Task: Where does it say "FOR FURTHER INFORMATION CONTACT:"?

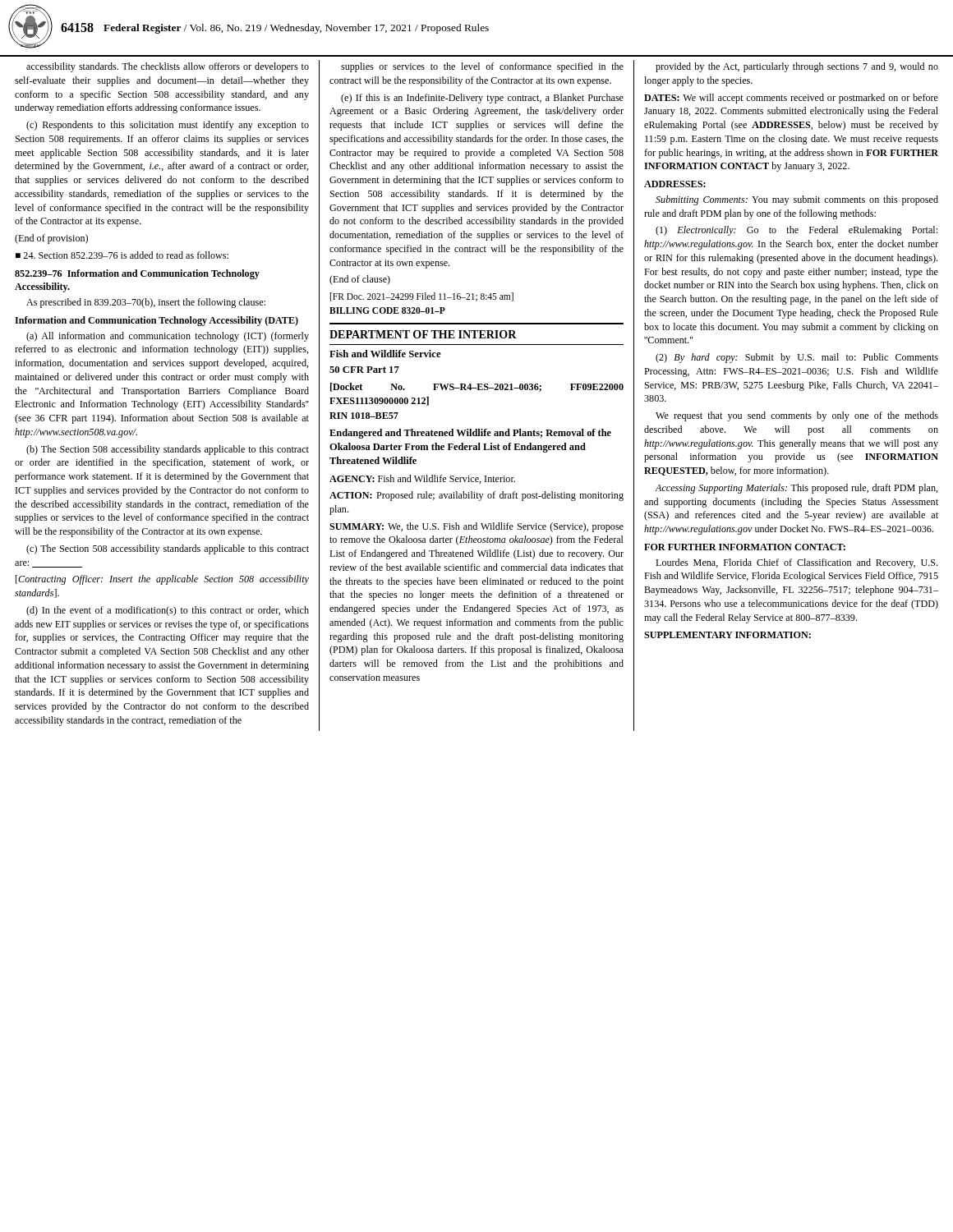Action: point(791,547)
